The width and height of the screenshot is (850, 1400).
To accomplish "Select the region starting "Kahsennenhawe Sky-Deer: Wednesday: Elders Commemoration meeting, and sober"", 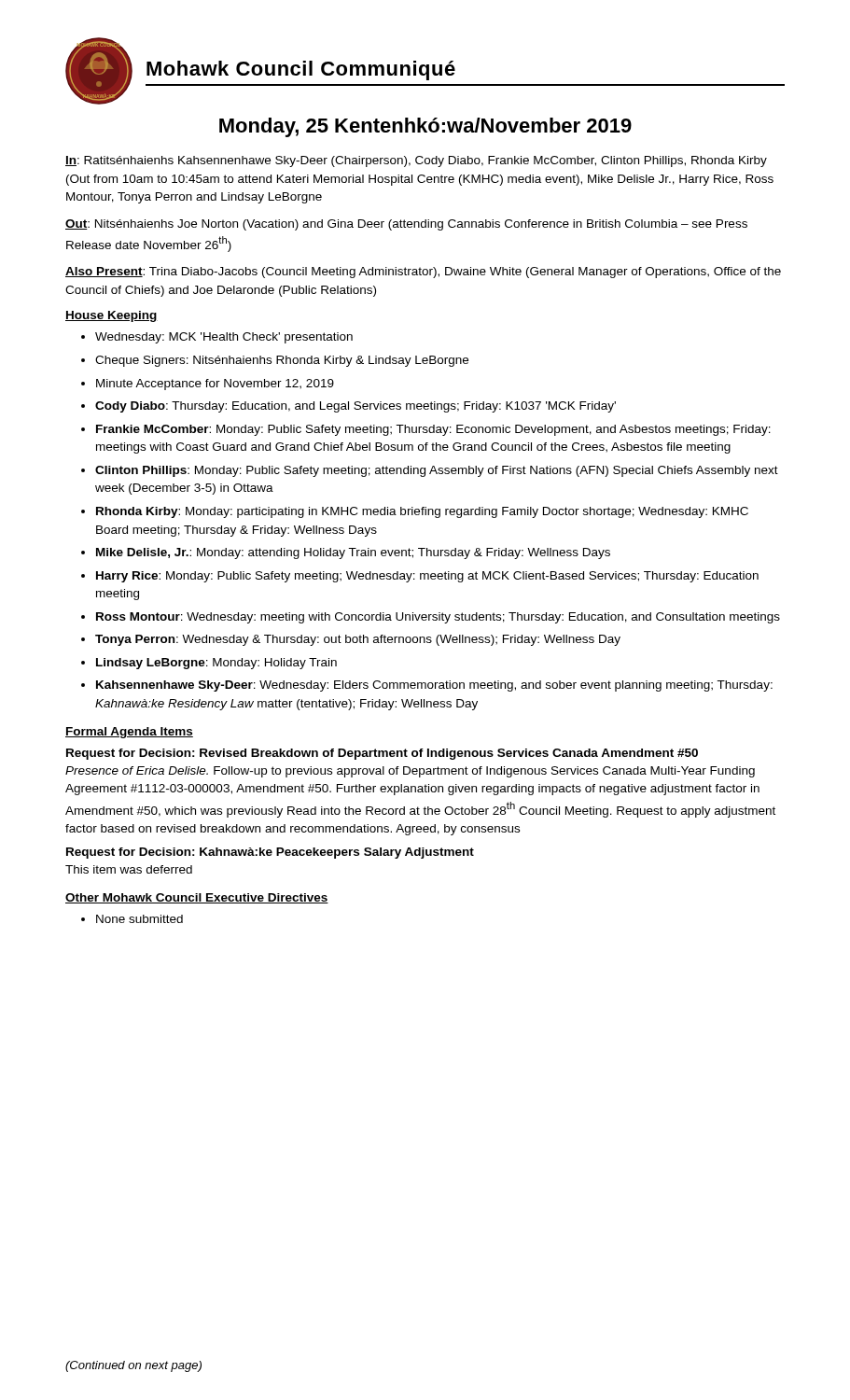I will coord(434,694).
